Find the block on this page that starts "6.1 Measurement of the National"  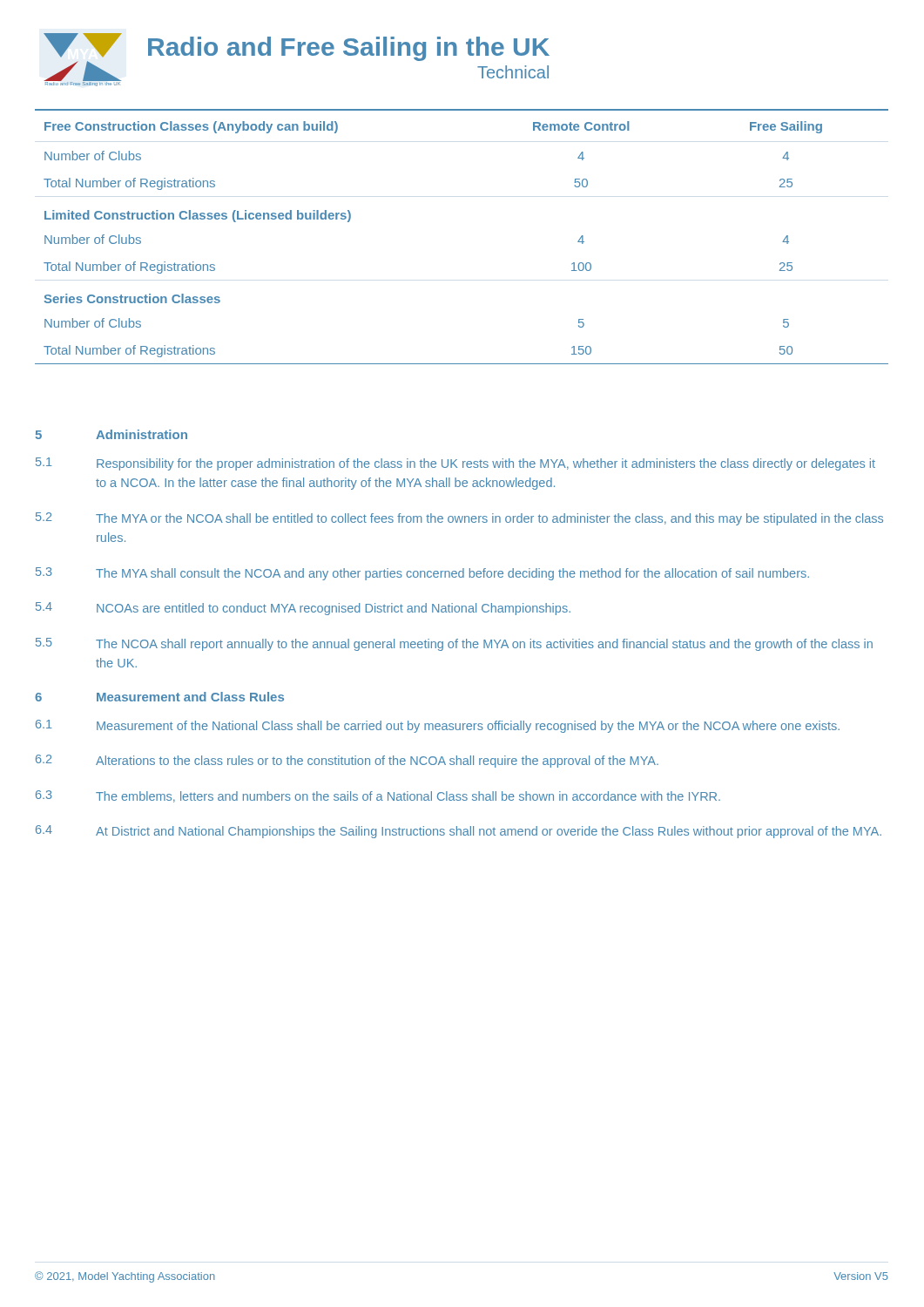click(x=462, y=726)
